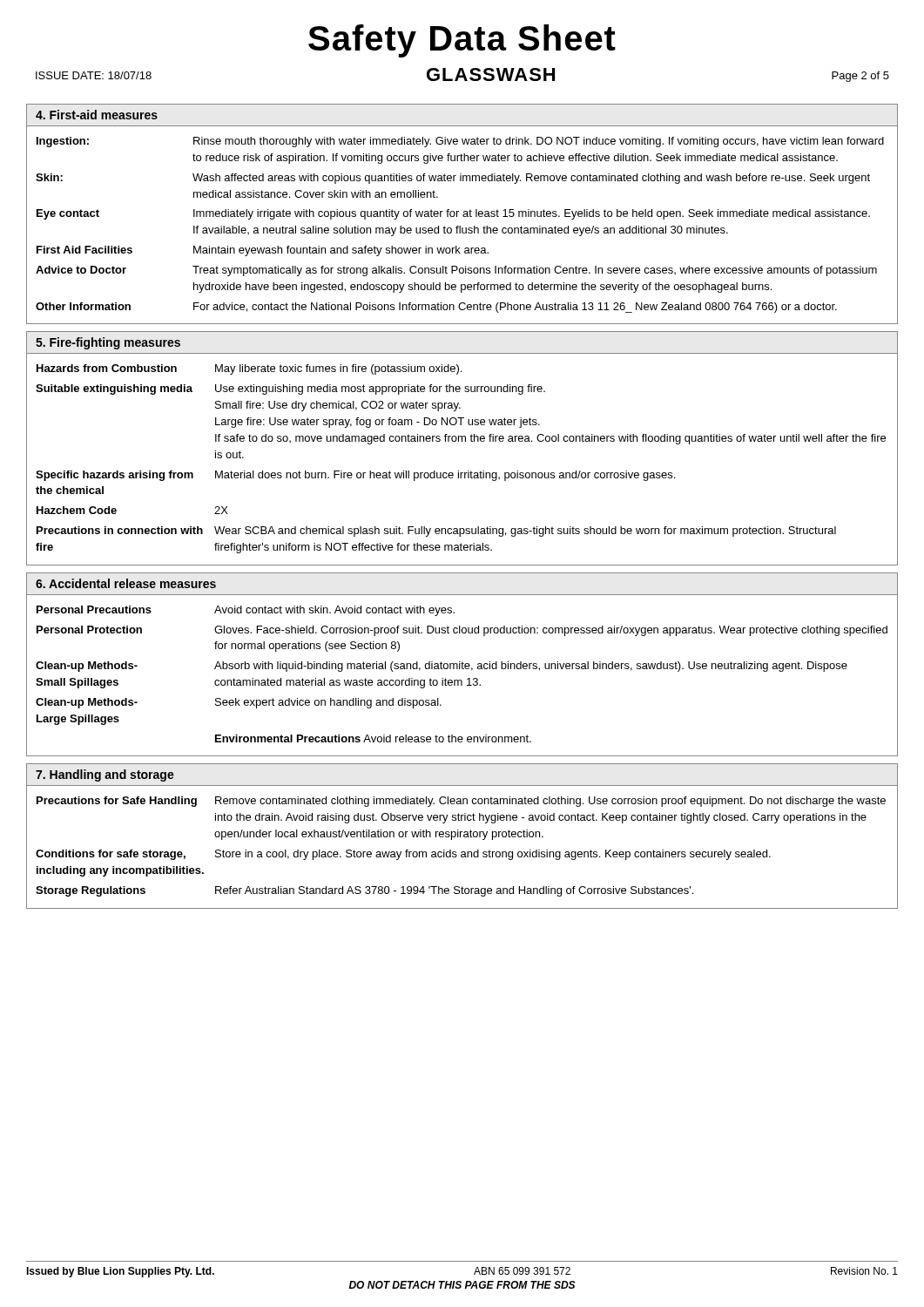This screenshot has width=924, height=1307.
Task: Navigate to the text block starting "First Aid Facilities Maintain eyewash fountain and safety"
Action: pyautogui.click(x=462, y=250)
